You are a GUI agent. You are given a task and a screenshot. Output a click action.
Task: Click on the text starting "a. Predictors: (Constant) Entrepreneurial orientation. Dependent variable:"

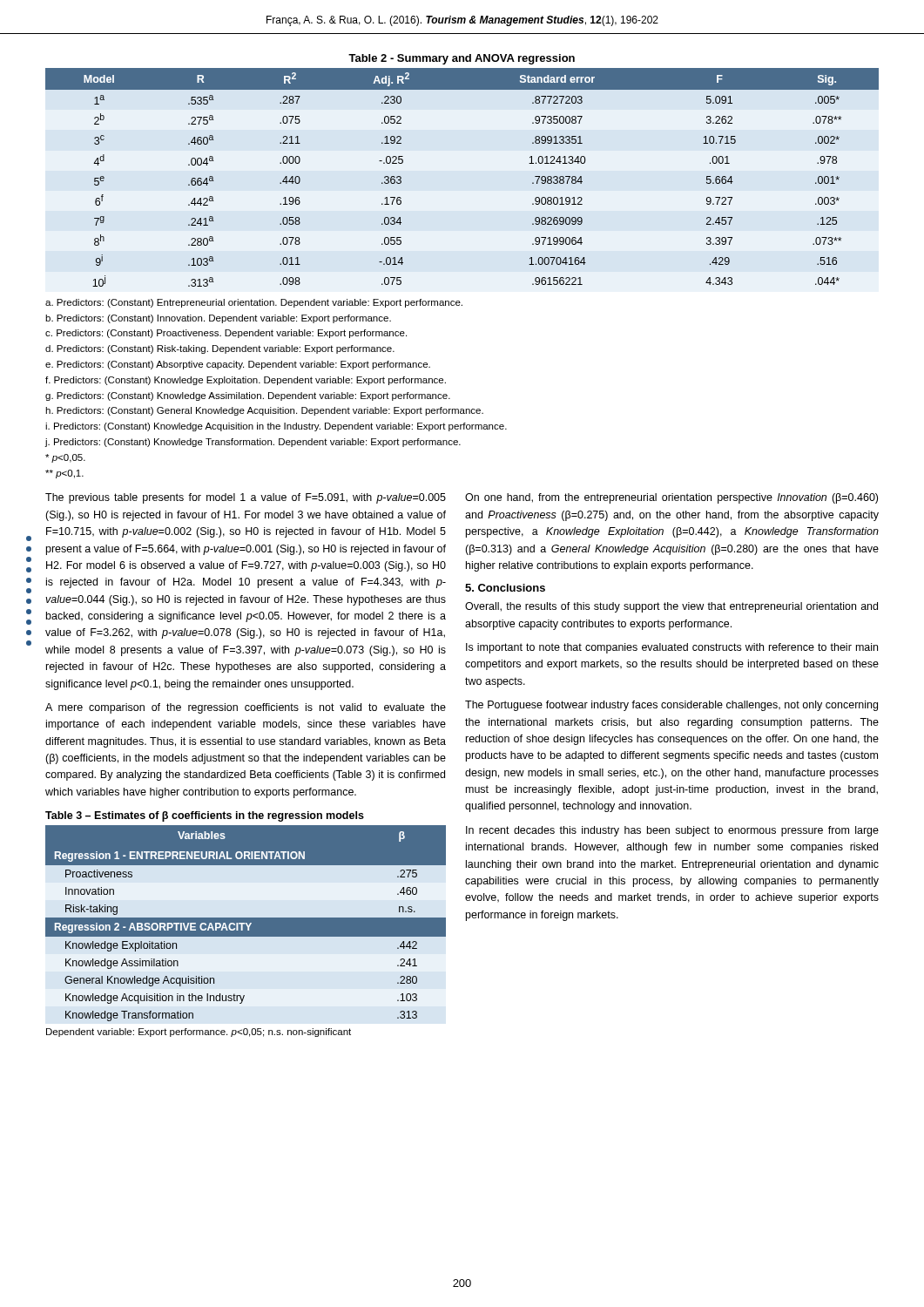[x=254, y=303]
